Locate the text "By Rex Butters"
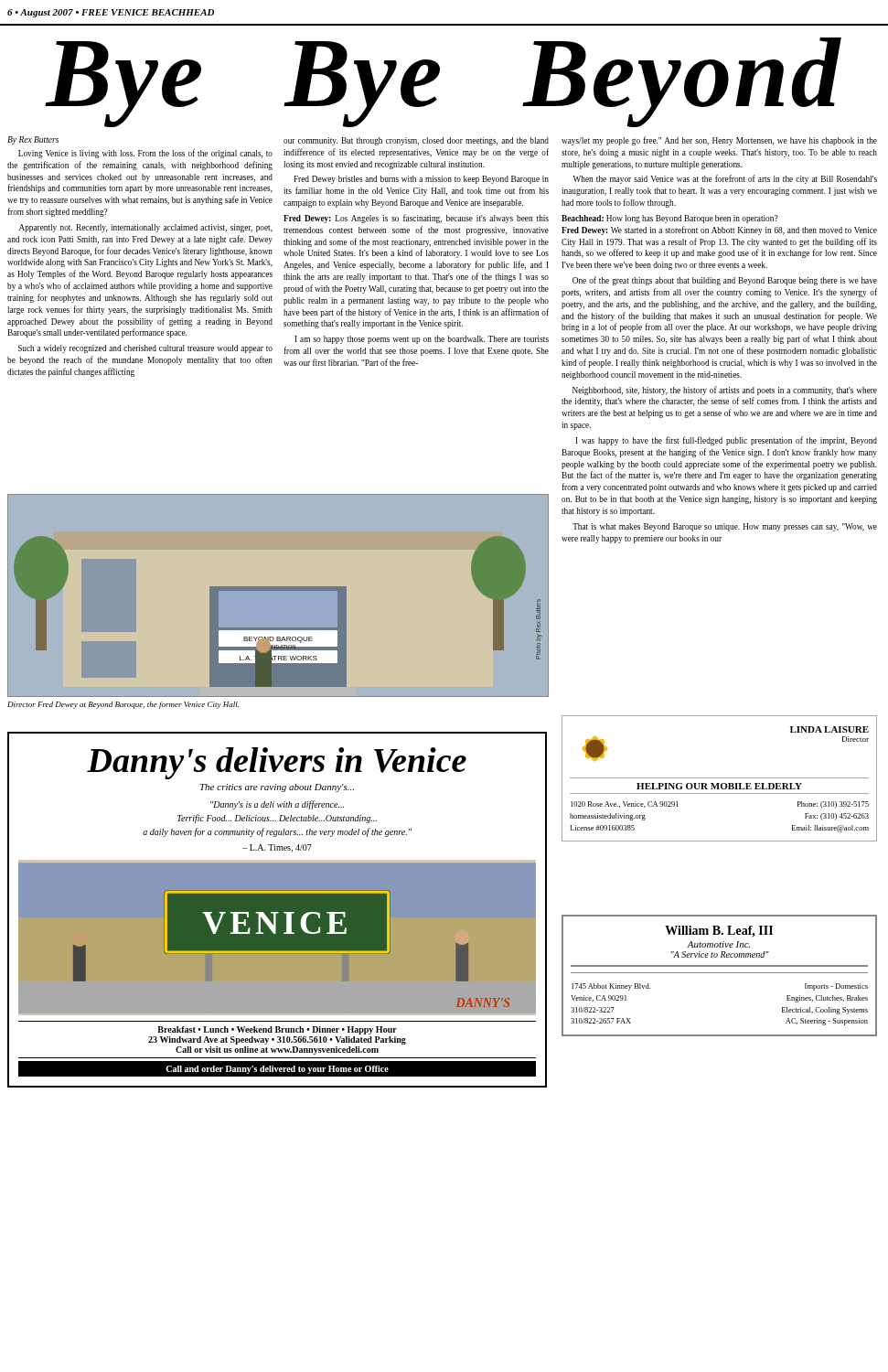 33,140
